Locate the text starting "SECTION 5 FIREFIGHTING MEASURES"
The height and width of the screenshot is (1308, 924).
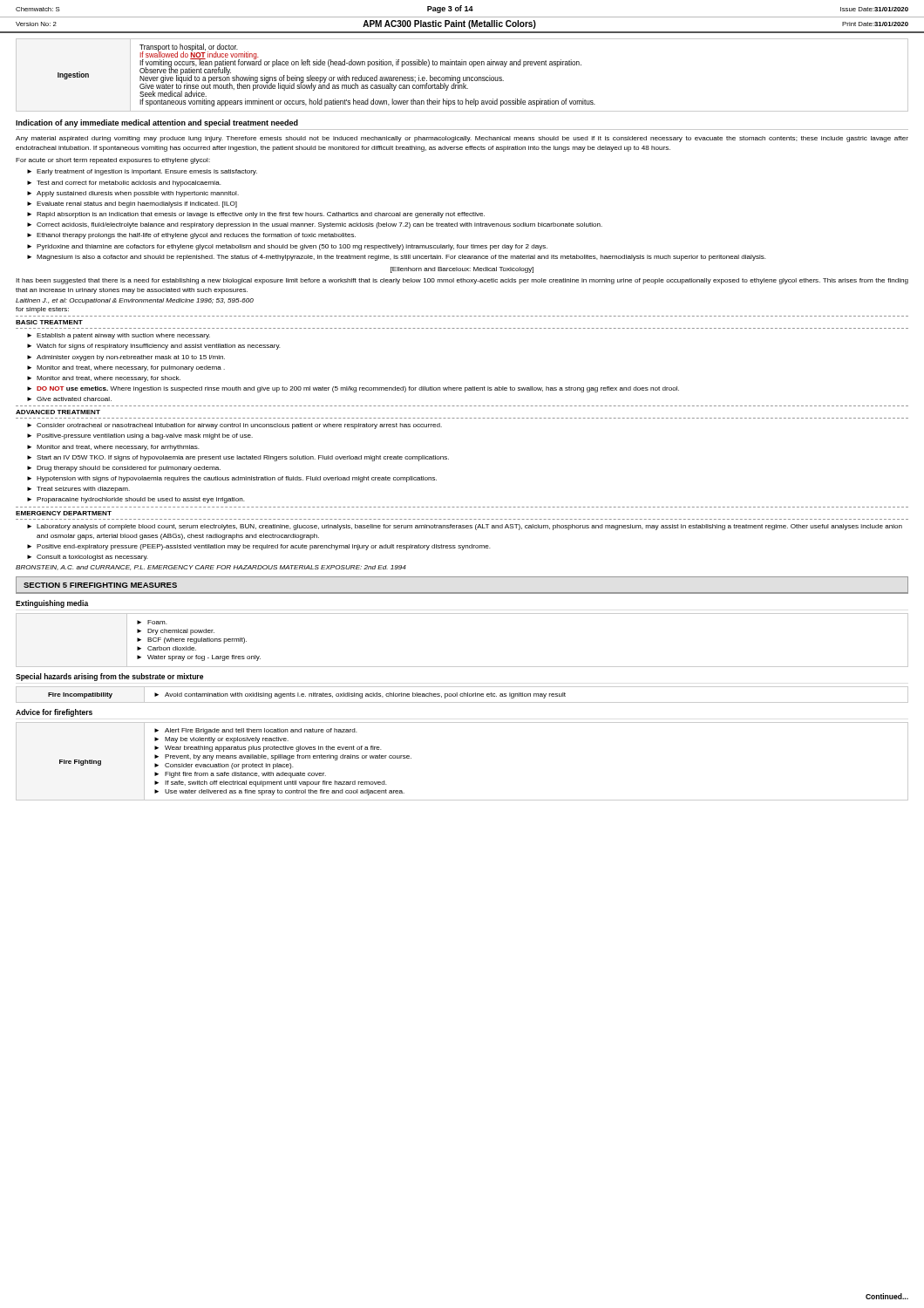(100, 585)
